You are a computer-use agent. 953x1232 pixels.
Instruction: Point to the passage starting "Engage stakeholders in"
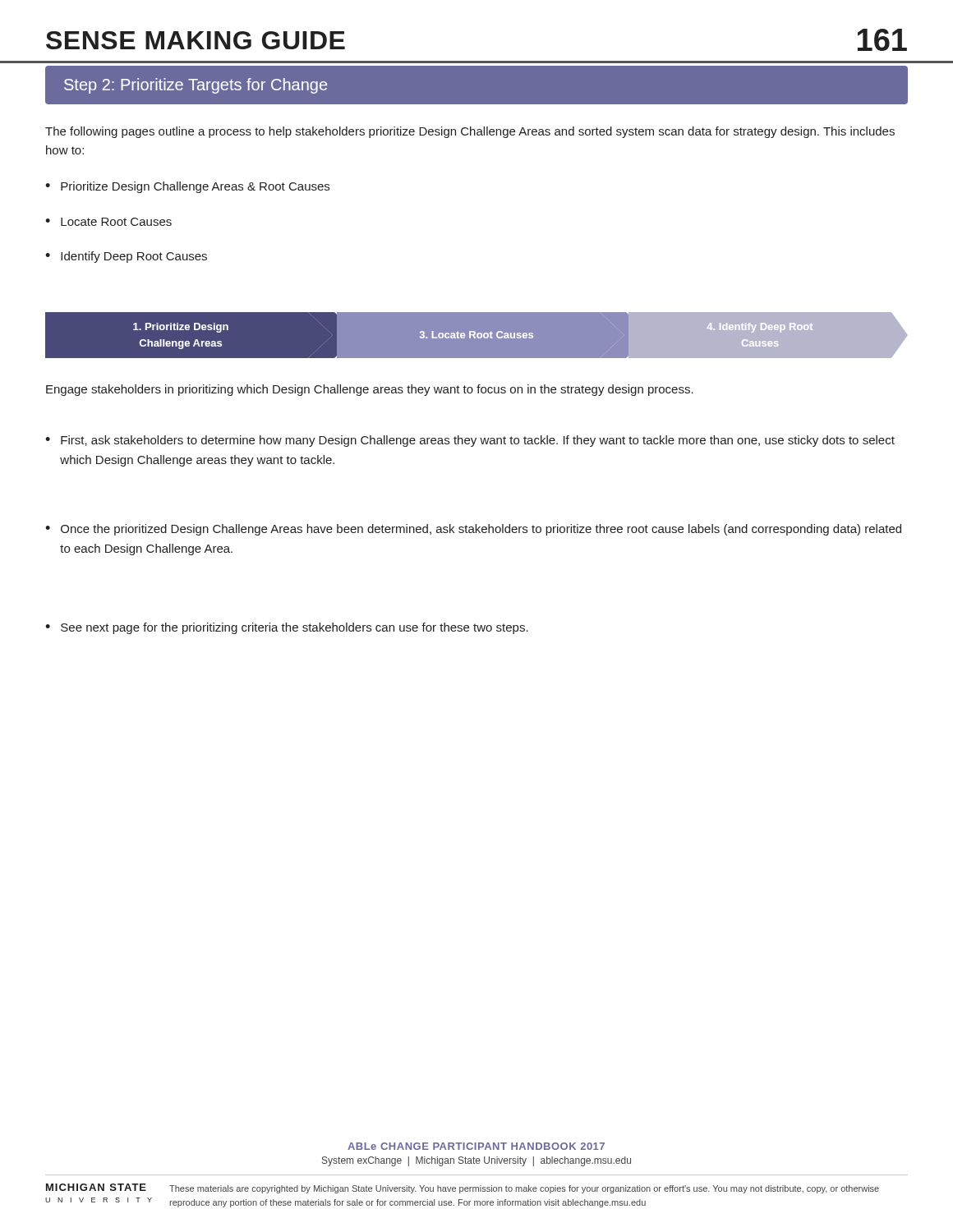click(370, 389)
